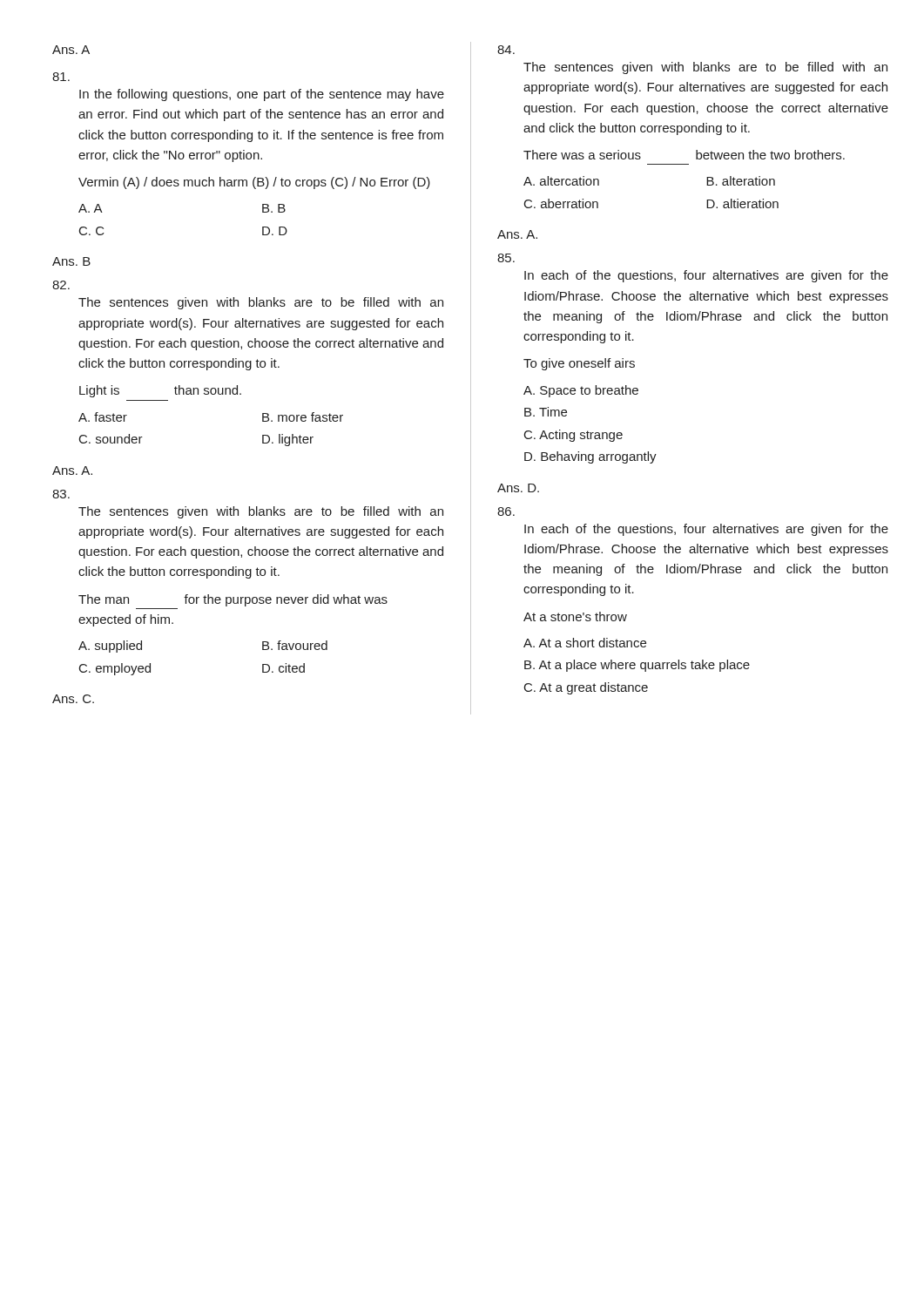Locate the list item that reads "84.The sentences given with"
Screen dimensions: 1307x924
[693, 128]
